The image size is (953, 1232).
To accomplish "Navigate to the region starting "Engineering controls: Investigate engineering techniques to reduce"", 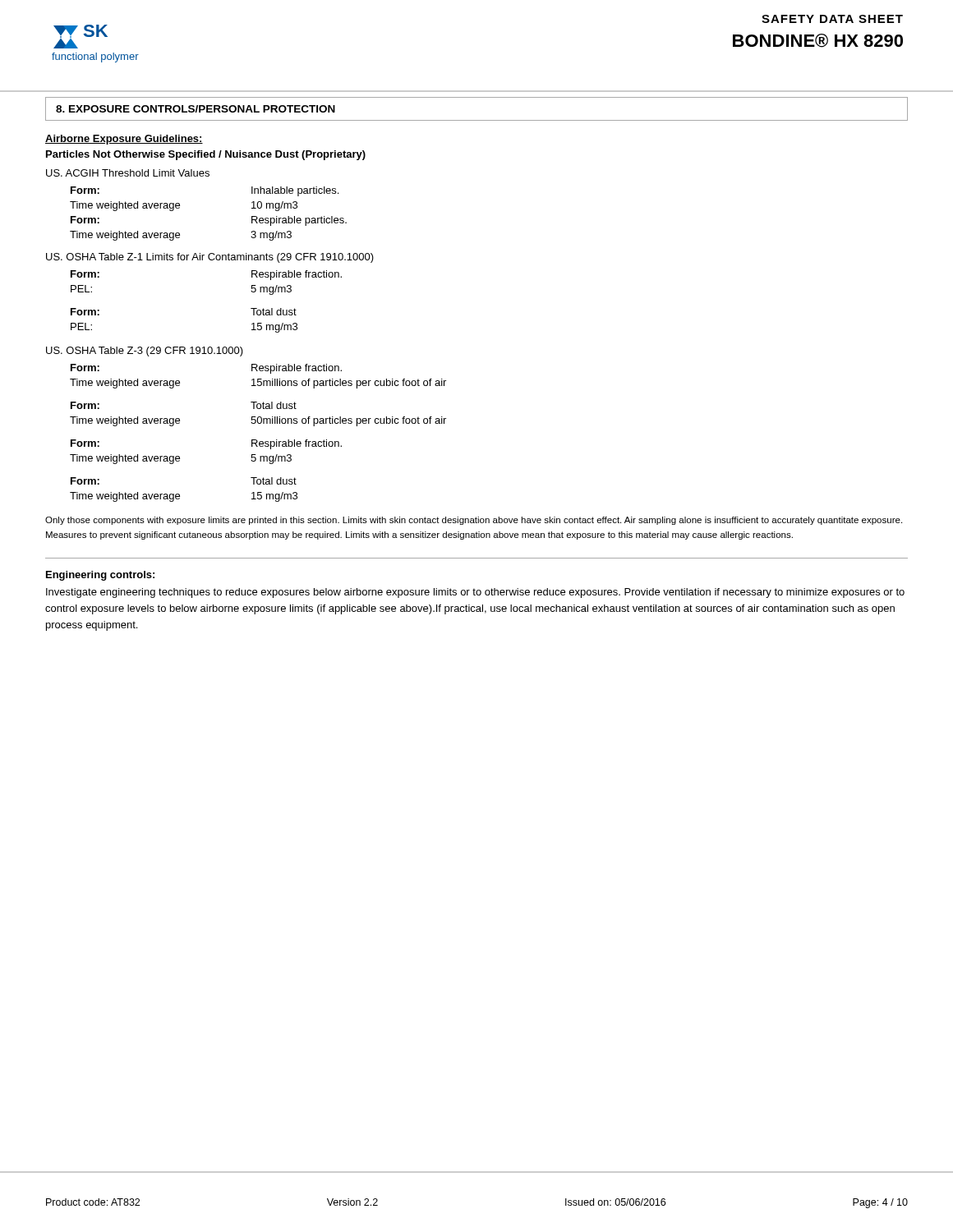I will [476, 601].
